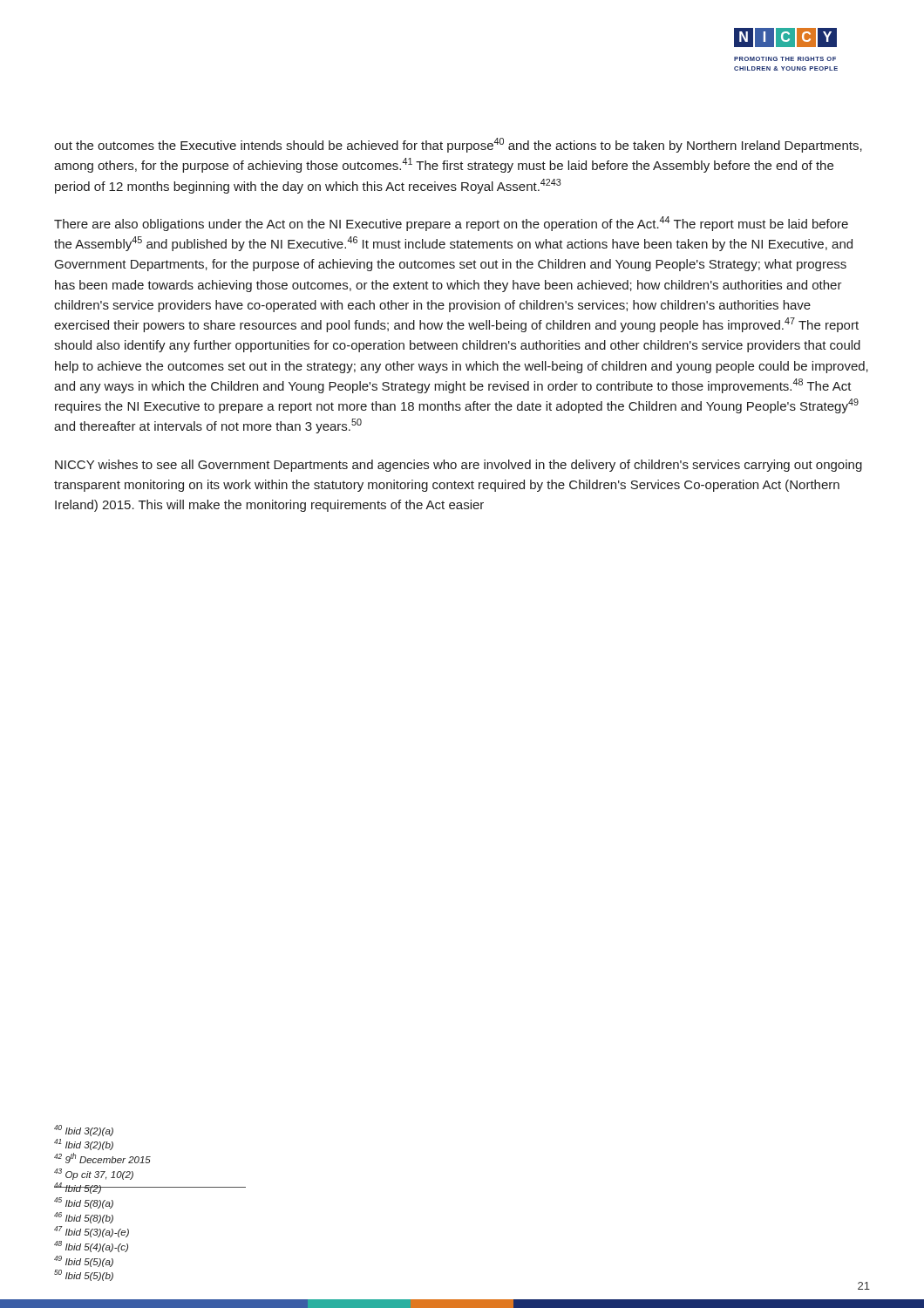924x1308 pixels.
Task: Locate the passage starting "NICCY wishes to see all Government"
Action: [462, 484]
